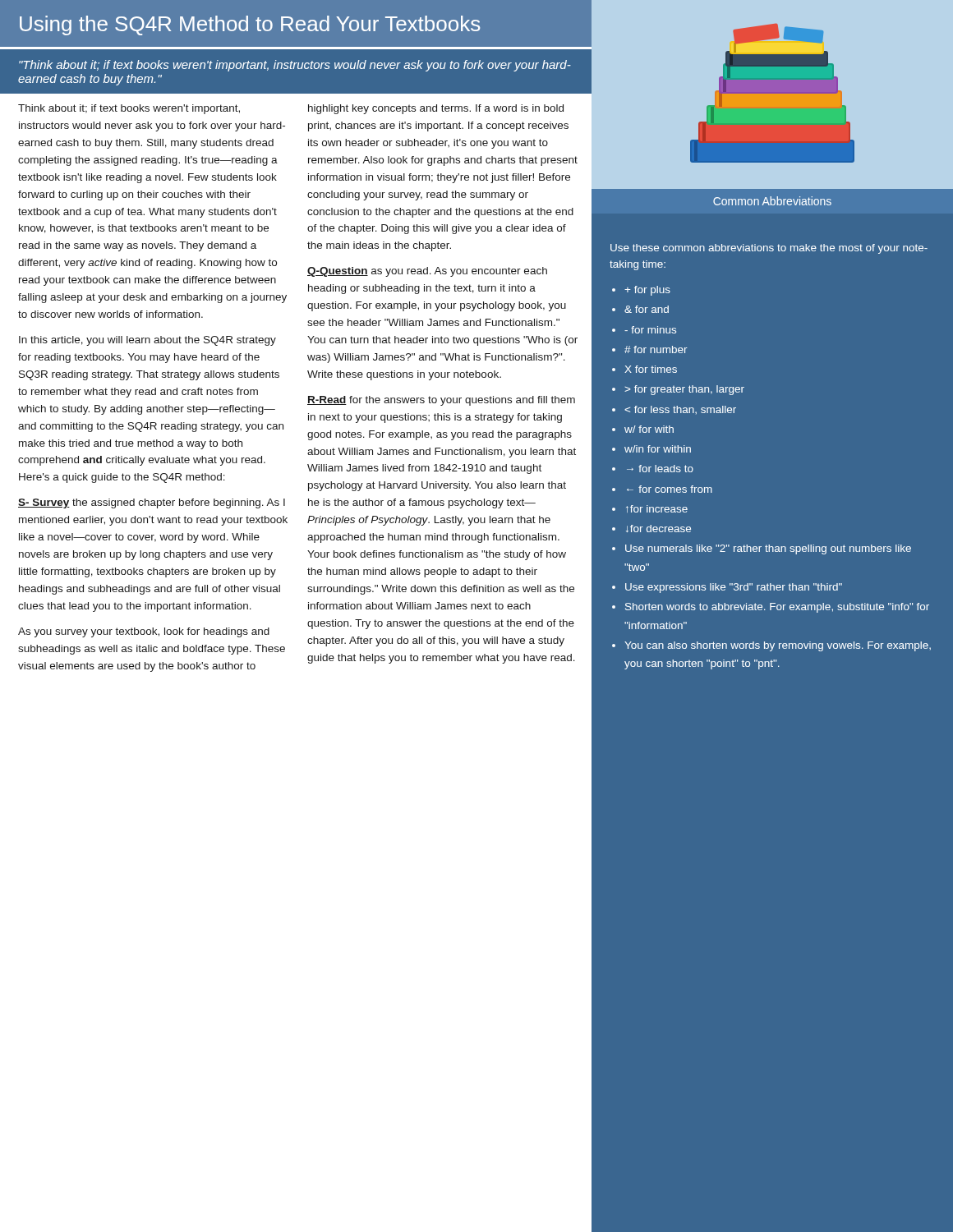Click on the list item that reads "for minus"
953x1232 pixels.
point(651,329)
